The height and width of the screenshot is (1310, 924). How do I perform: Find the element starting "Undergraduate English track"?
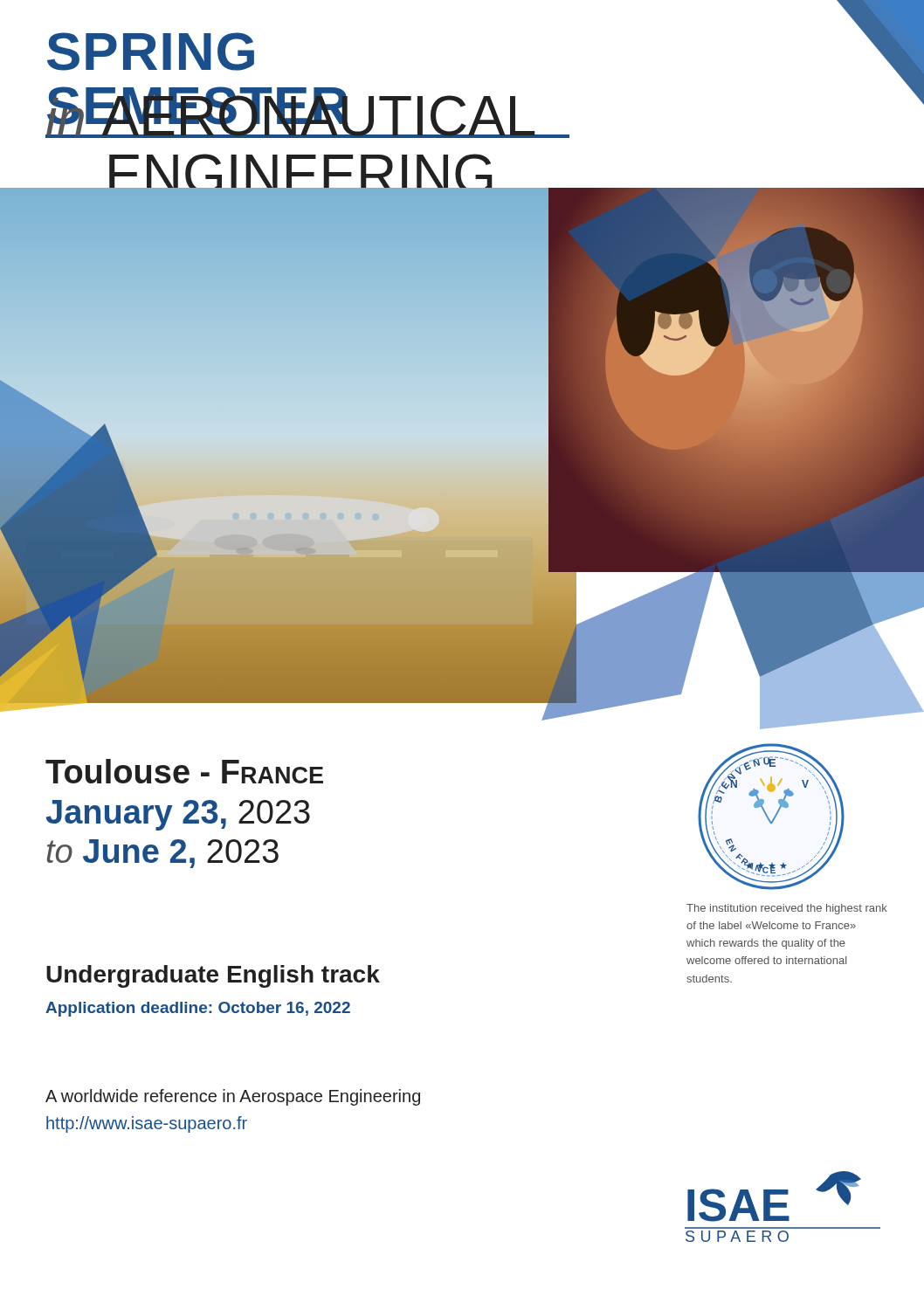click(213, 974)
